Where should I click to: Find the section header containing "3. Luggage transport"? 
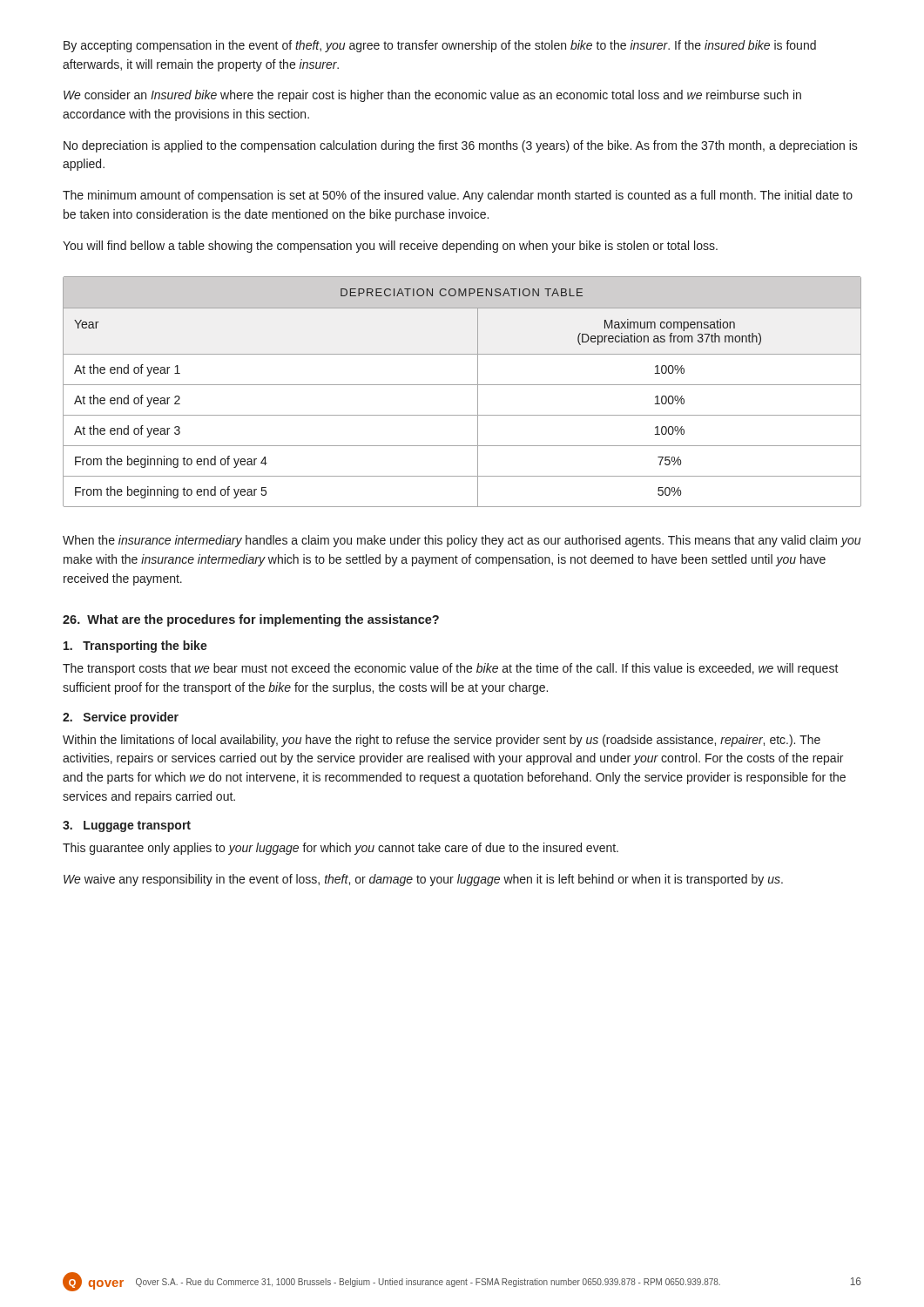coord(127,825)
